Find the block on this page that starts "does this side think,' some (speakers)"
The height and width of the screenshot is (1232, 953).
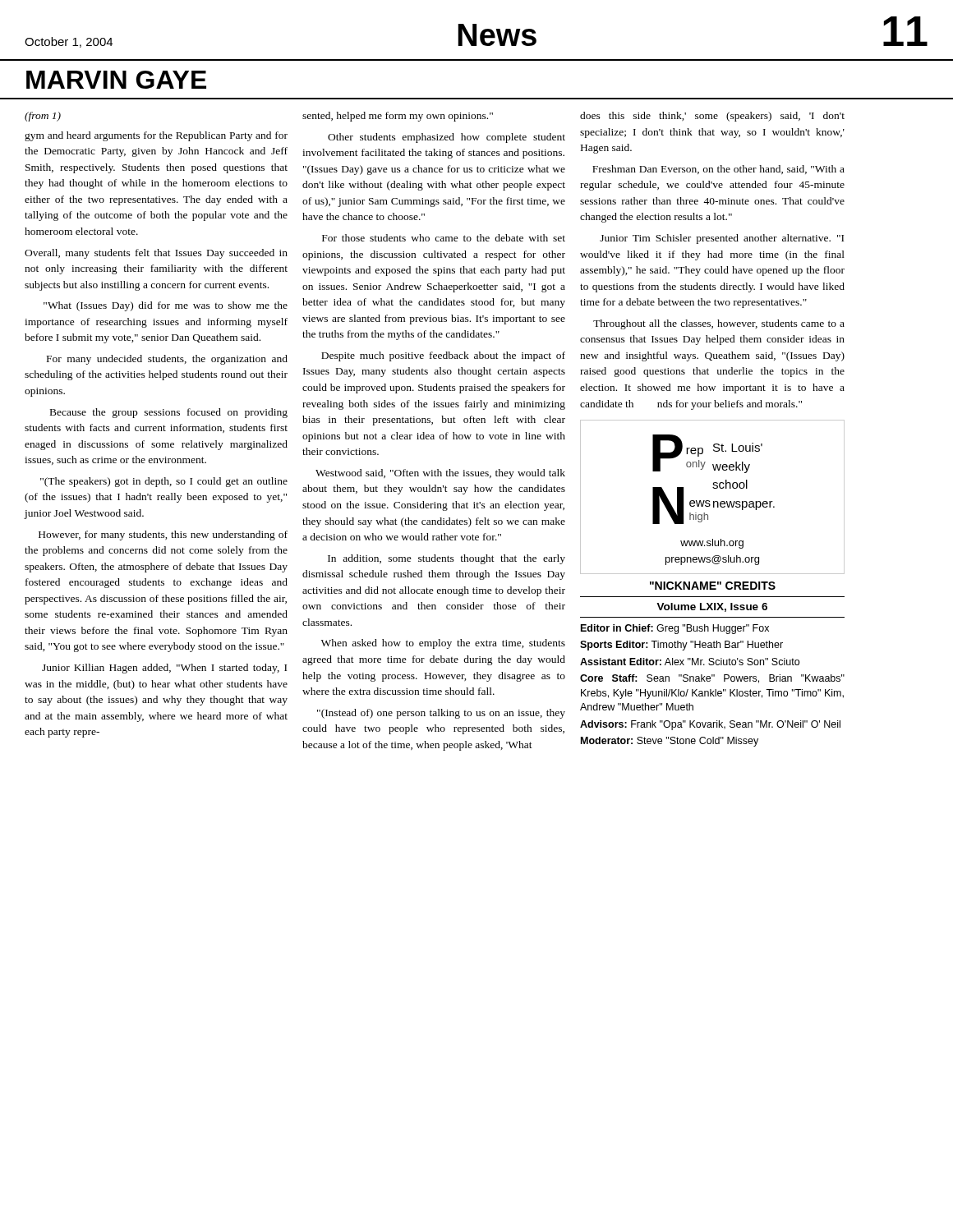pyautogui.click(x=712, y=260)
